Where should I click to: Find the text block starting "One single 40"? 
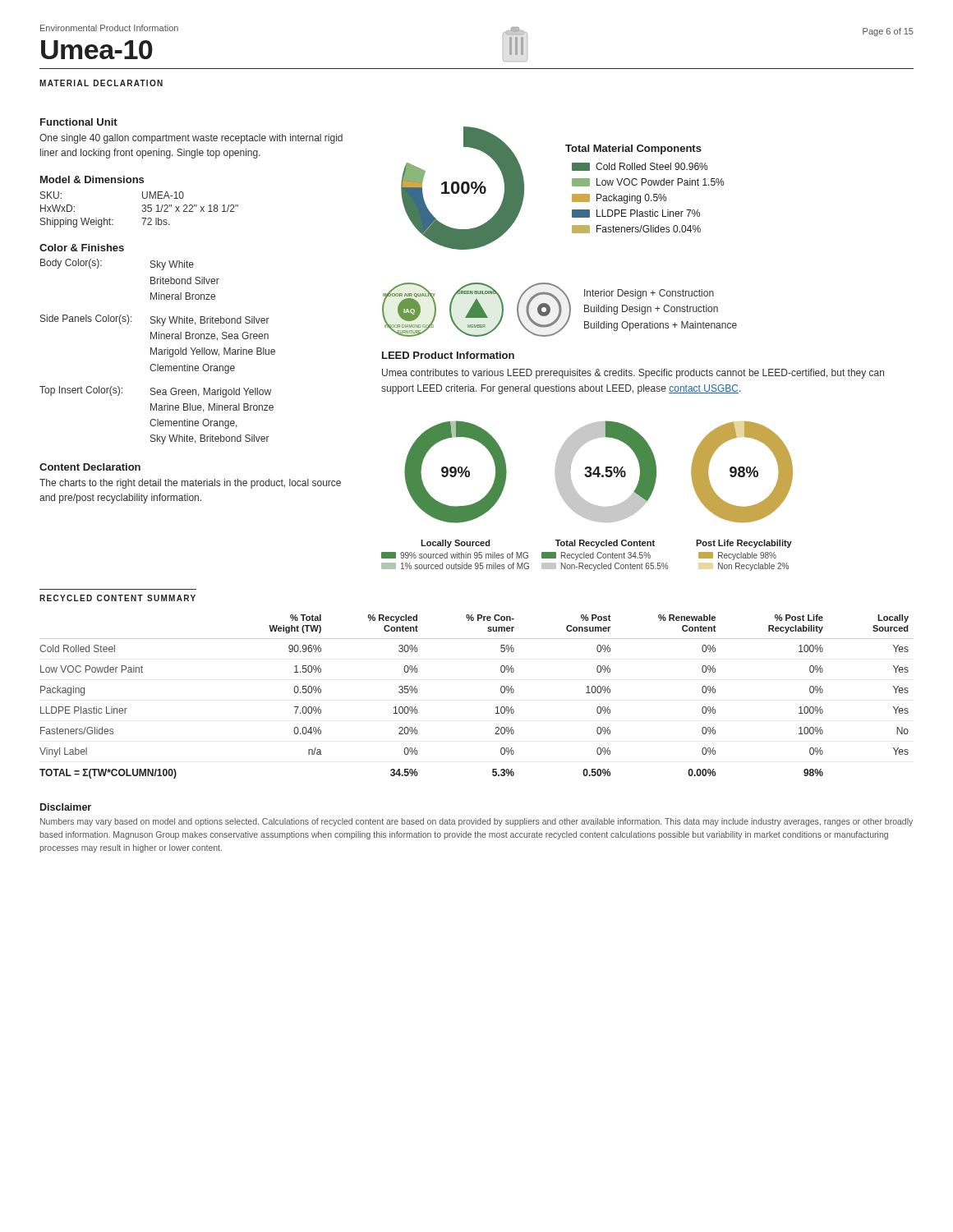click(x=191, y=146)
